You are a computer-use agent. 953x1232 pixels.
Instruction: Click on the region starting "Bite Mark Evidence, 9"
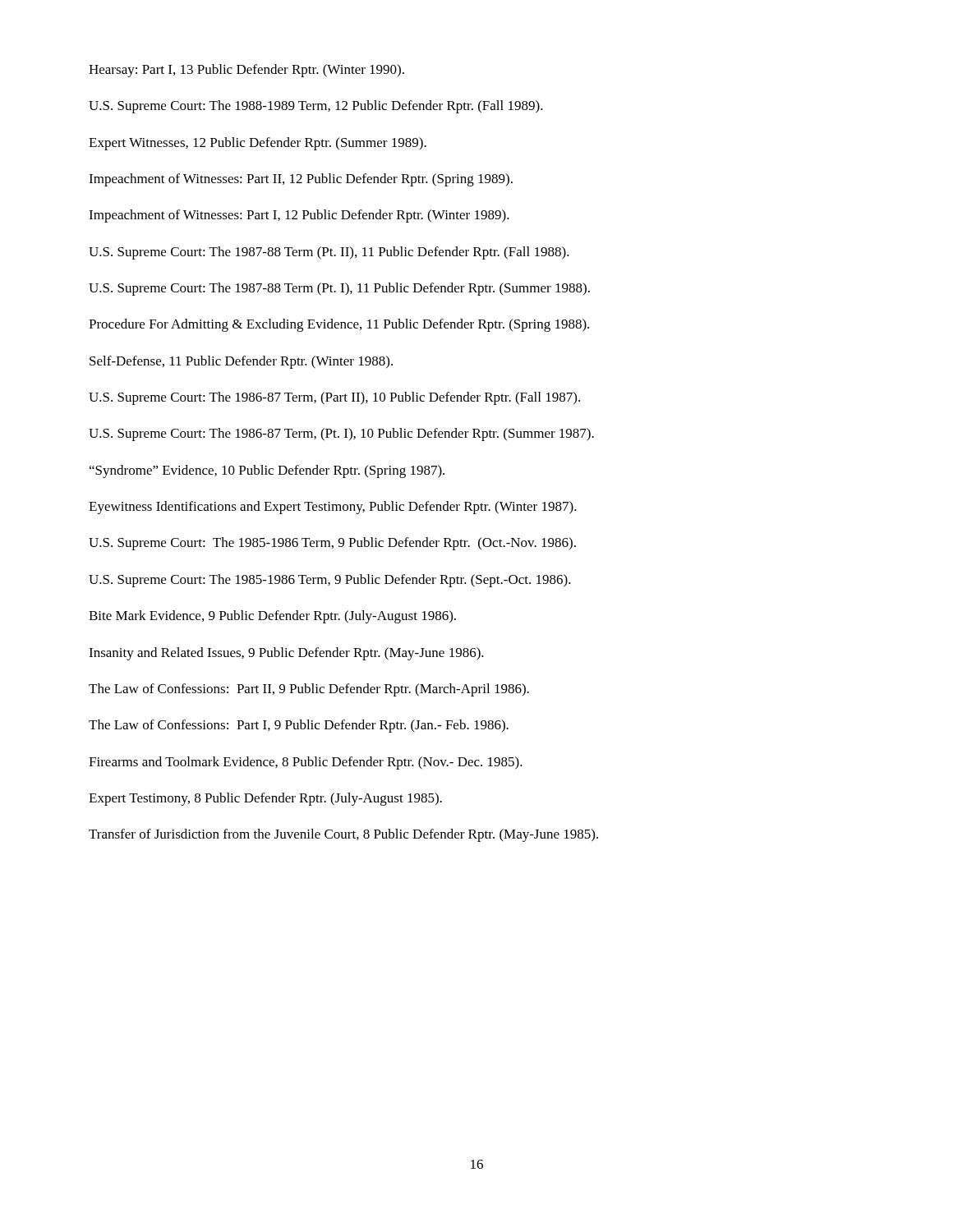coord(273,616)
